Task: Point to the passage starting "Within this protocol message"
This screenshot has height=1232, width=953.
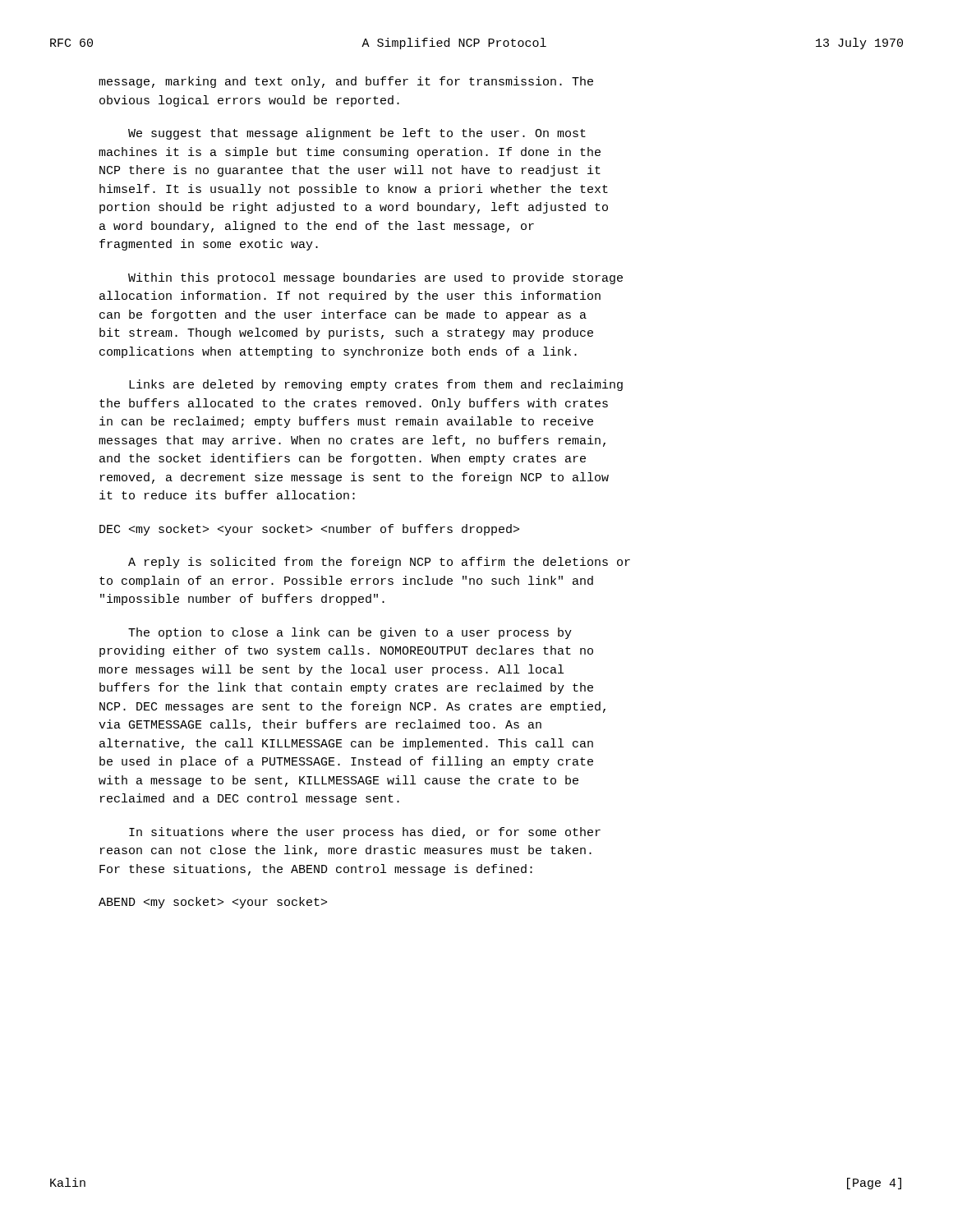Action: (361, 315)
